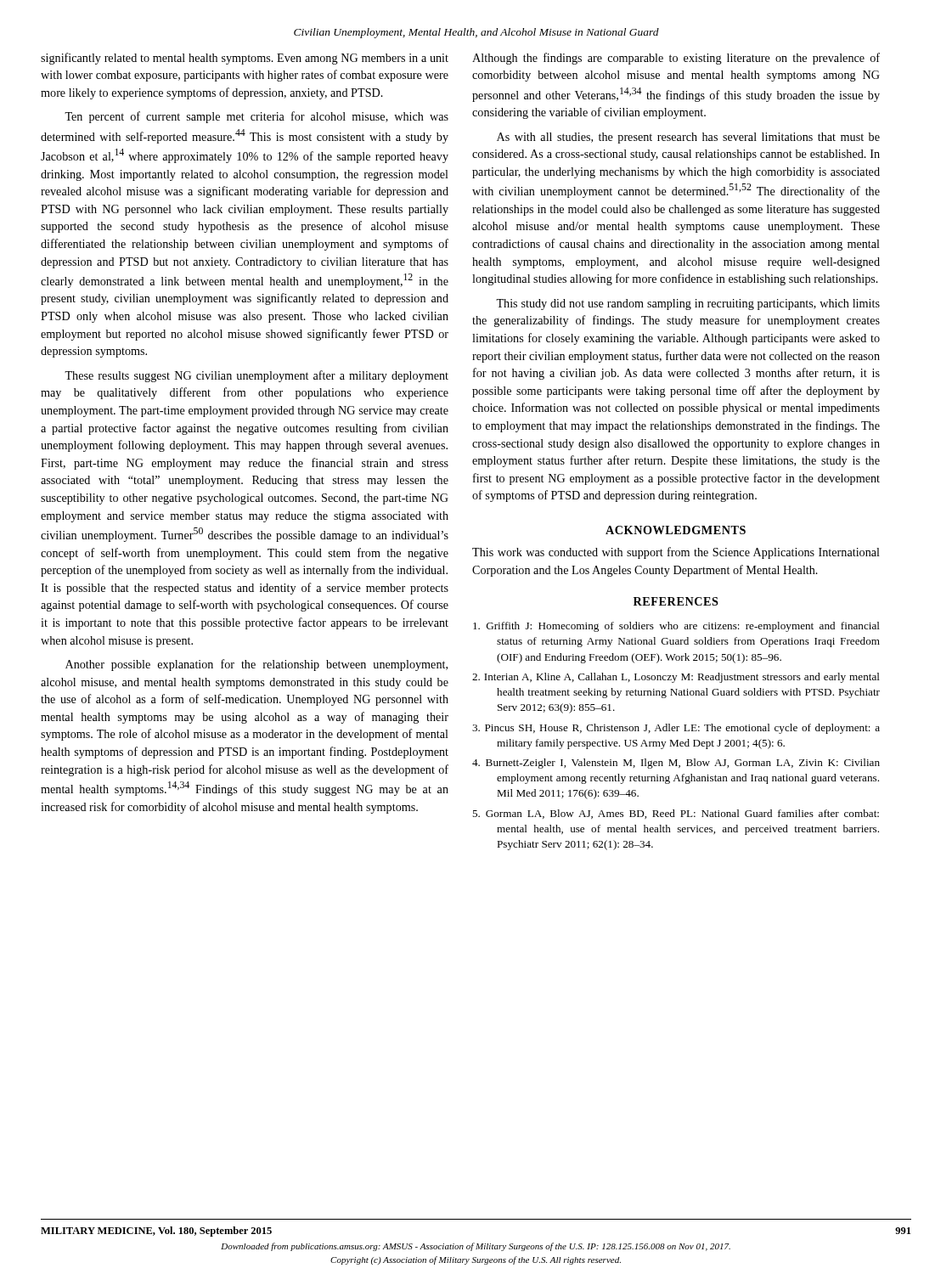The height and width of the screenshot is (1274, 952).
Task: Click the passage that begins "Griffith J: Homecoming of soldiers who are citizens:"
Action: pos(676,641)
